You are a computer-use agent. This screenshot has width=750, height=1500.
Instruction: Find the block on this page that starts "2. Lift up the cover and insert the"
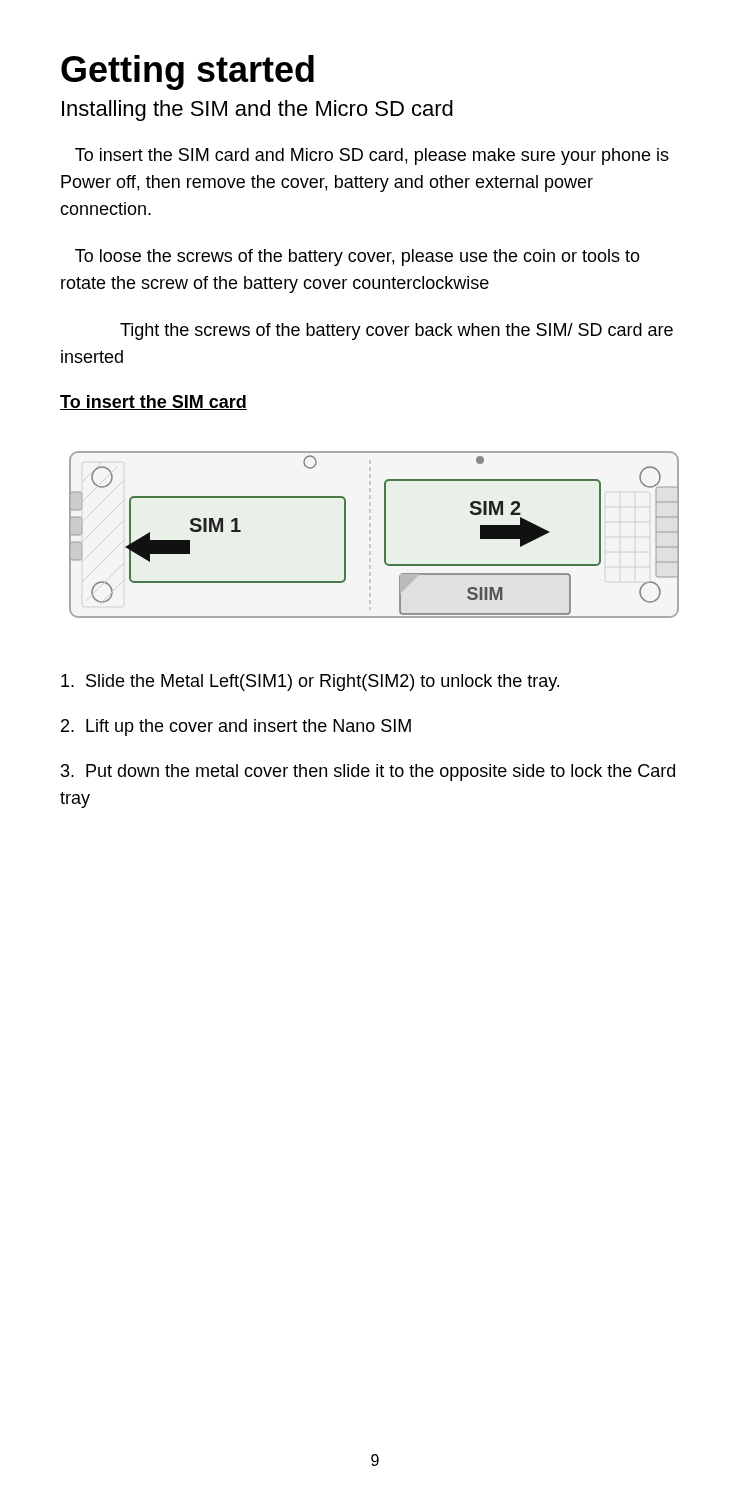pos(236,726)
